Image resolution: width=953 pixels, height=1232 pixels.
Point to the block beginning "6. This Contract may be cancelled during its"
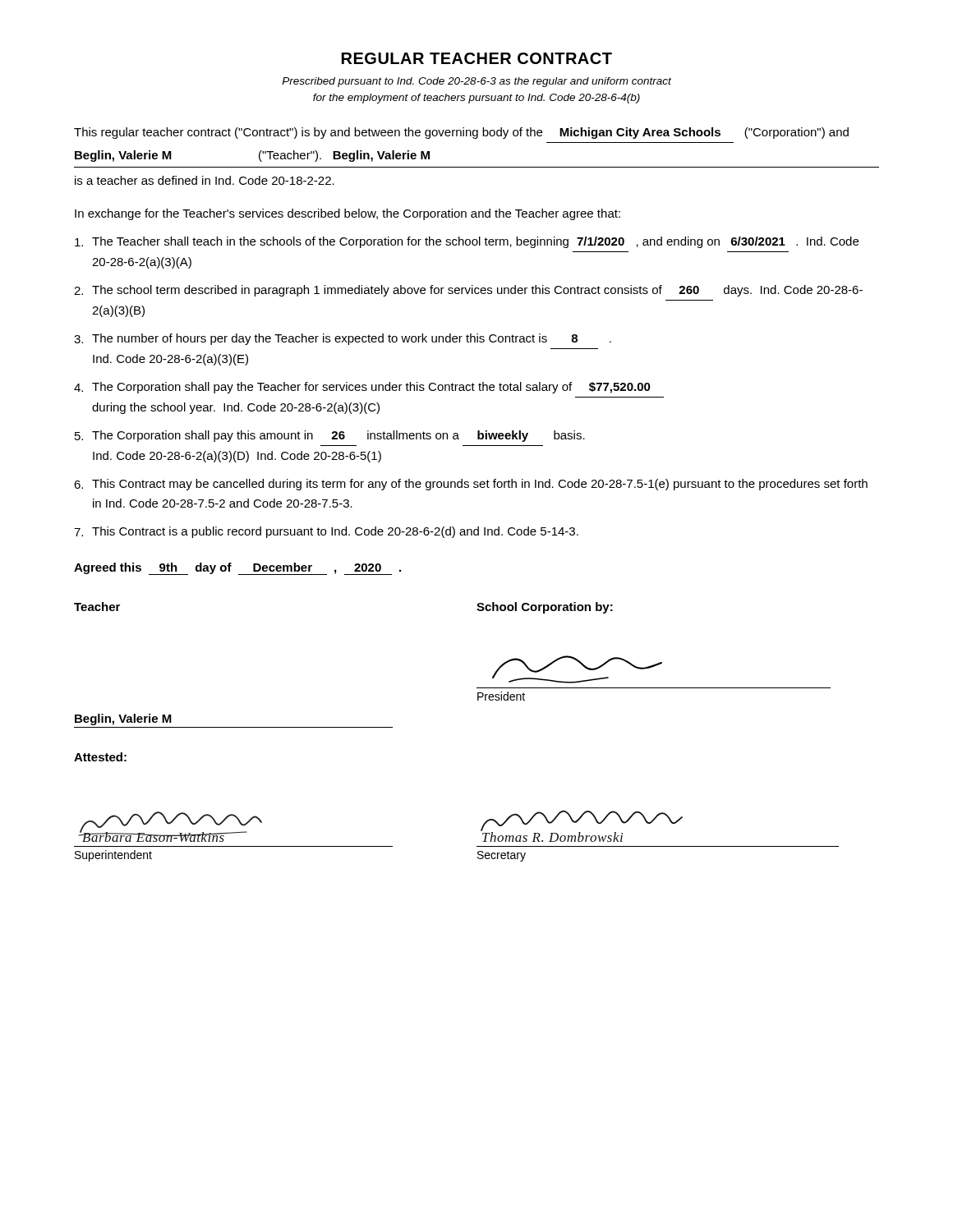click(x=476, y=494)
